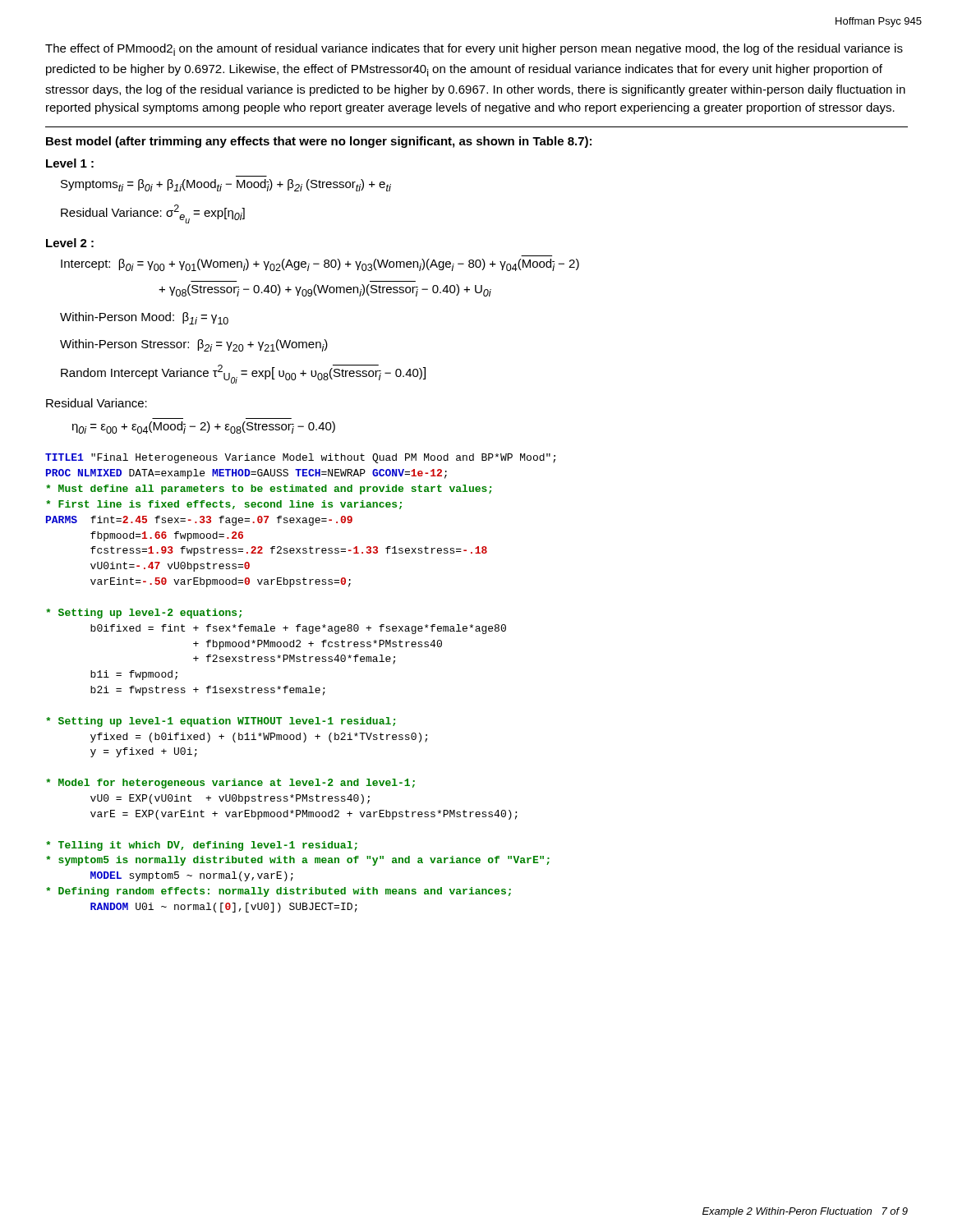Point to the block beginning "TITLE1 "Final Heterogeneous"
Image resolution: width=953 pixels, height=1232 pixels.
tap(302, 683)
